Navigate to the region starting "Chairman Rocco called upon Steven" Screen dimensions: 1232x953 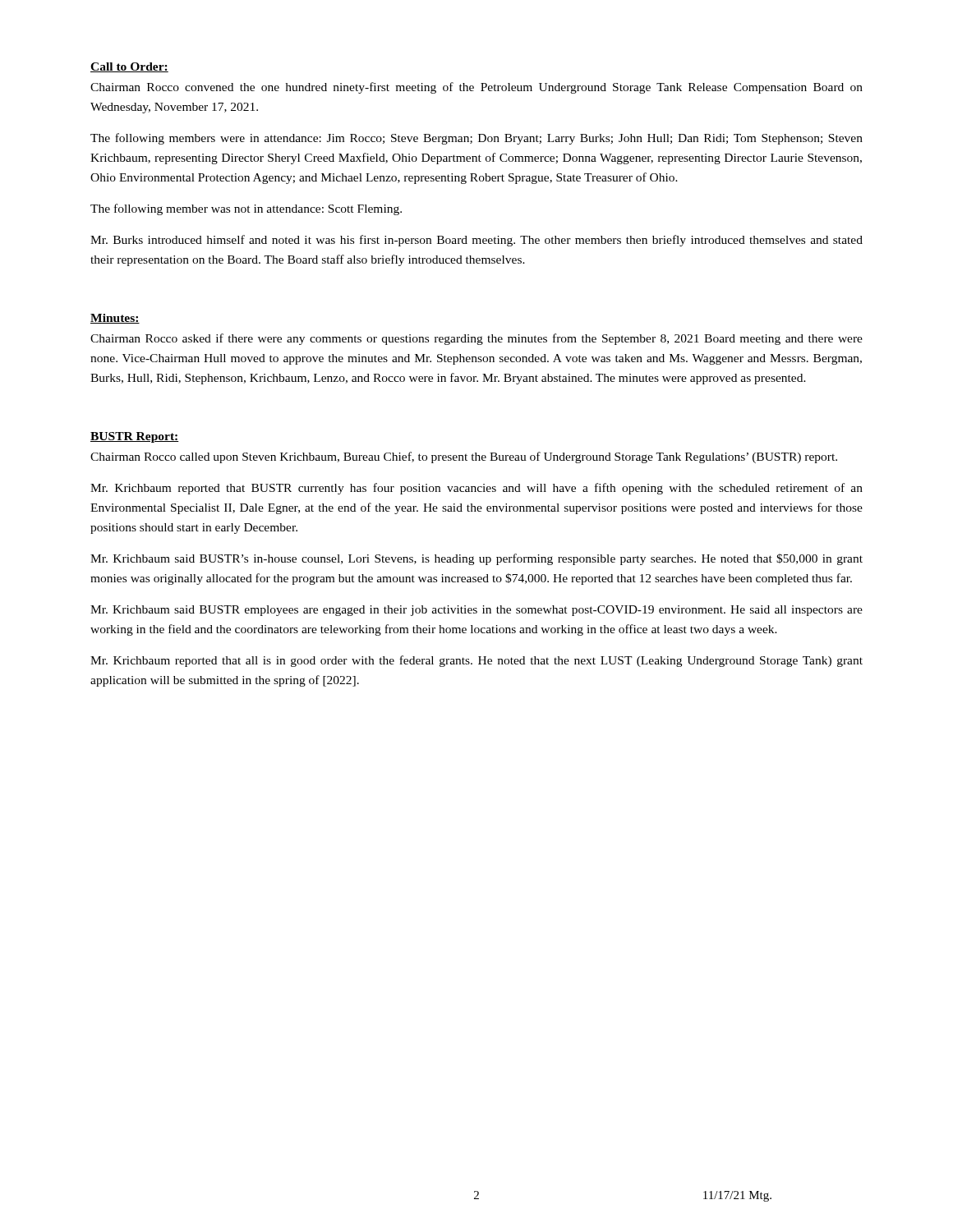(464, 456)
